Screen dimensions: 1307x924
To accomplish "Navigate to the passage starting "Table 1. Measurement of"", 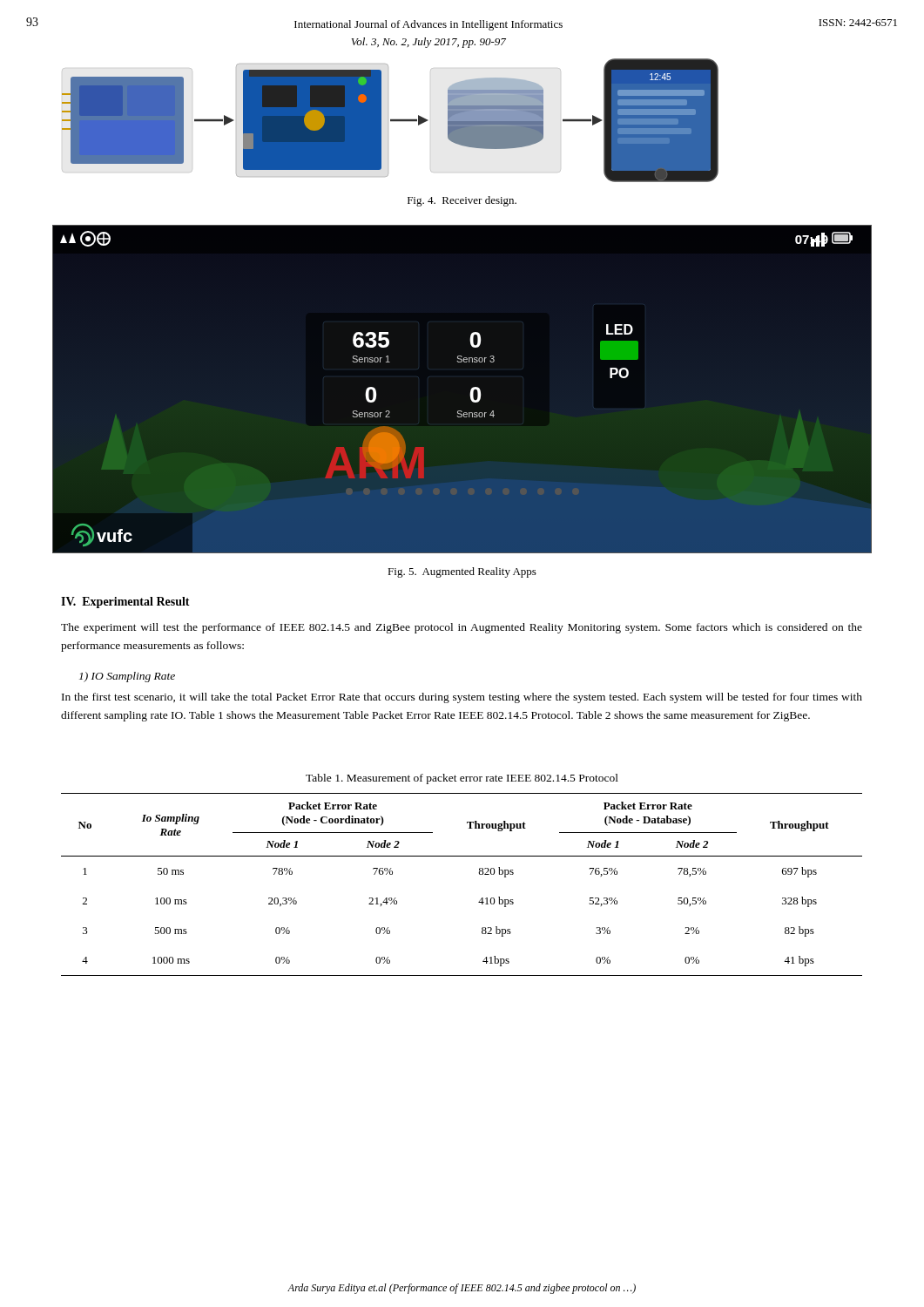I will pyautogui.click(x=462, y=778).
